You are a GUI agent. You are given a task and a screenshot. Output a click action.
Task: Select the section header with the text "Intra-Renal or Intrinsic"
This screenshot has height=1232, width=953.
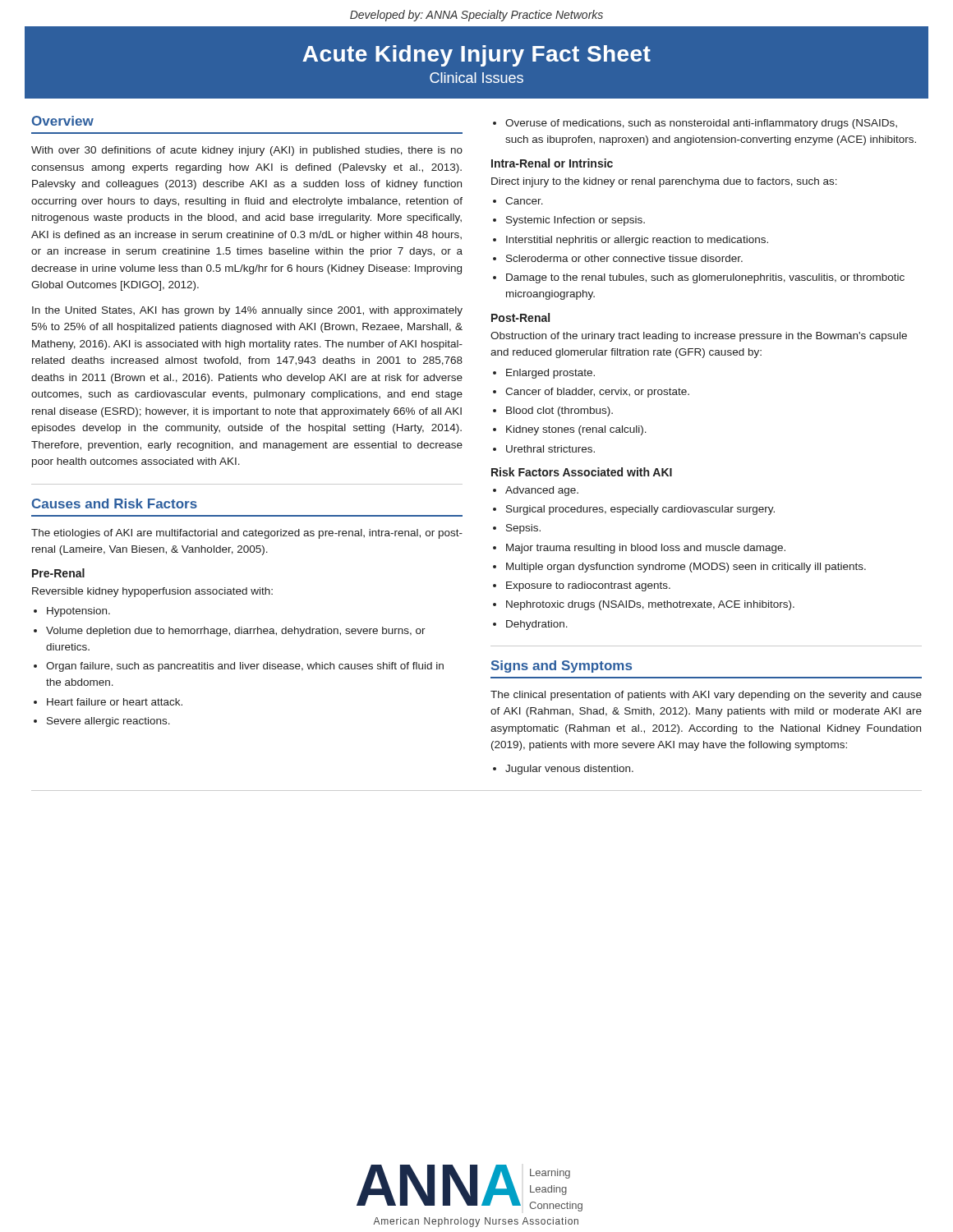point(552,163)
